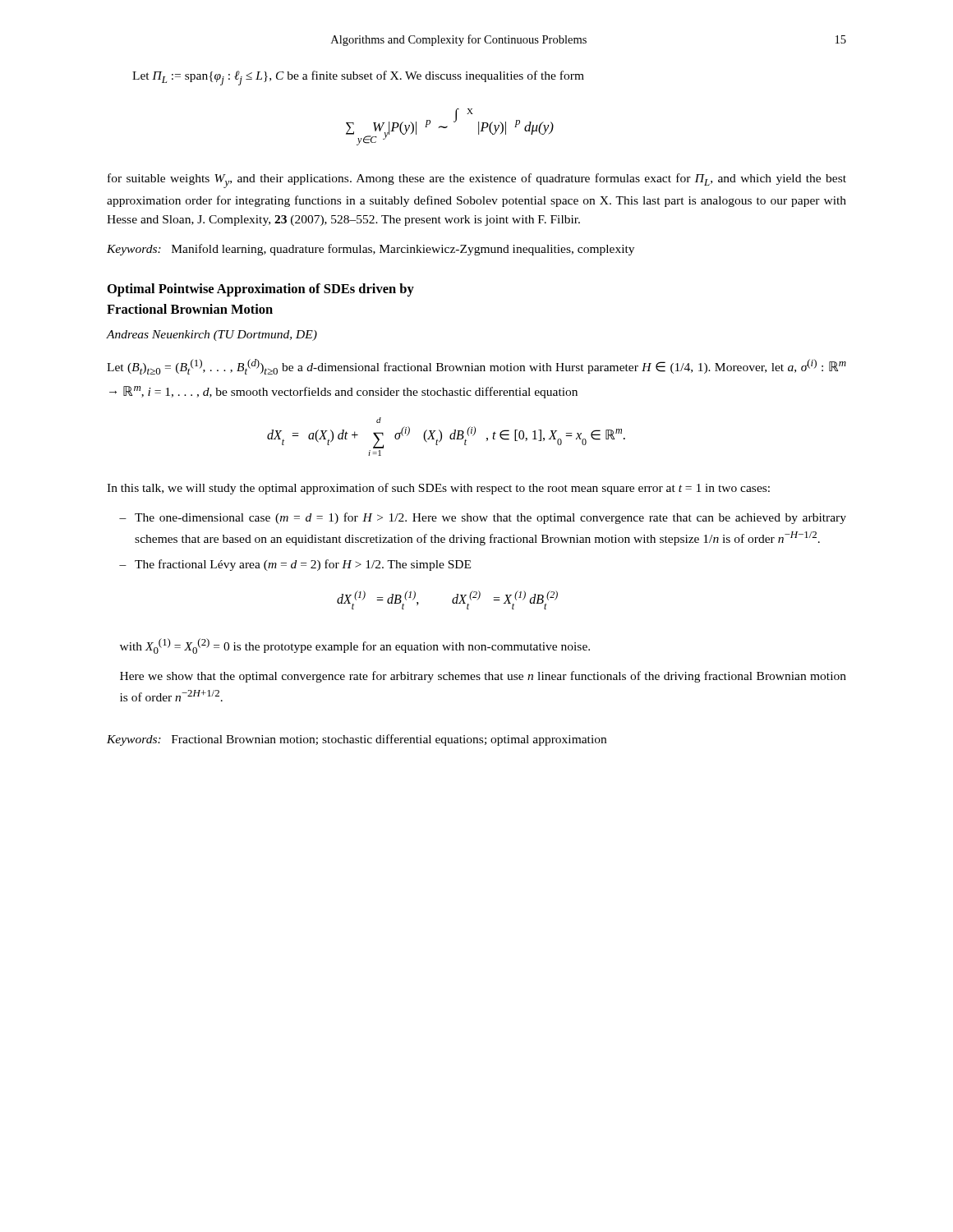Navigate to the region starting "with X0(1) = X0(2) = 0 is the"
The height and width of the screenshot is (1232, 953).
point(483,670)
